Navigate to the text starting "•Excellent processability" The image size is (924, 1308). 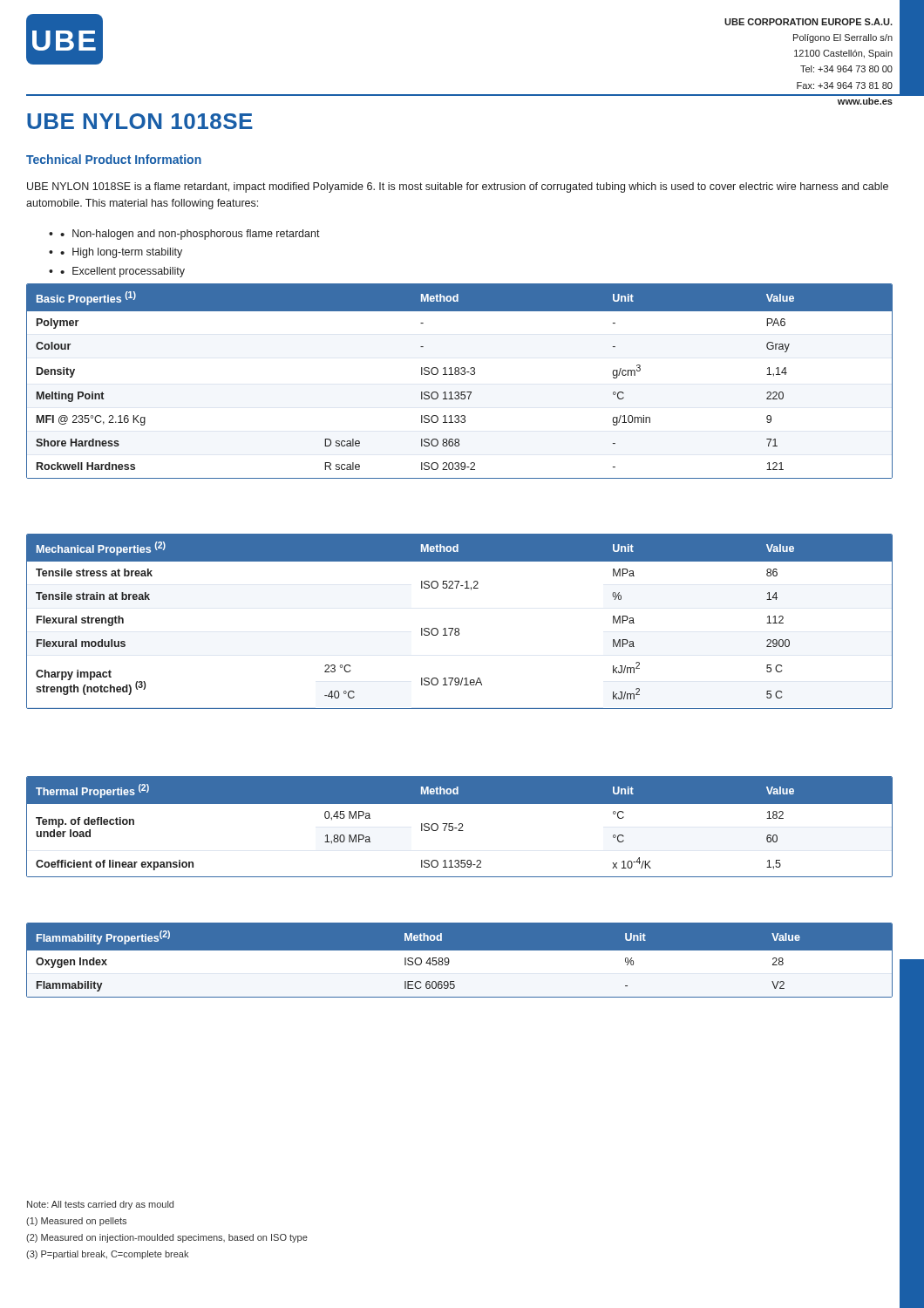122,271
